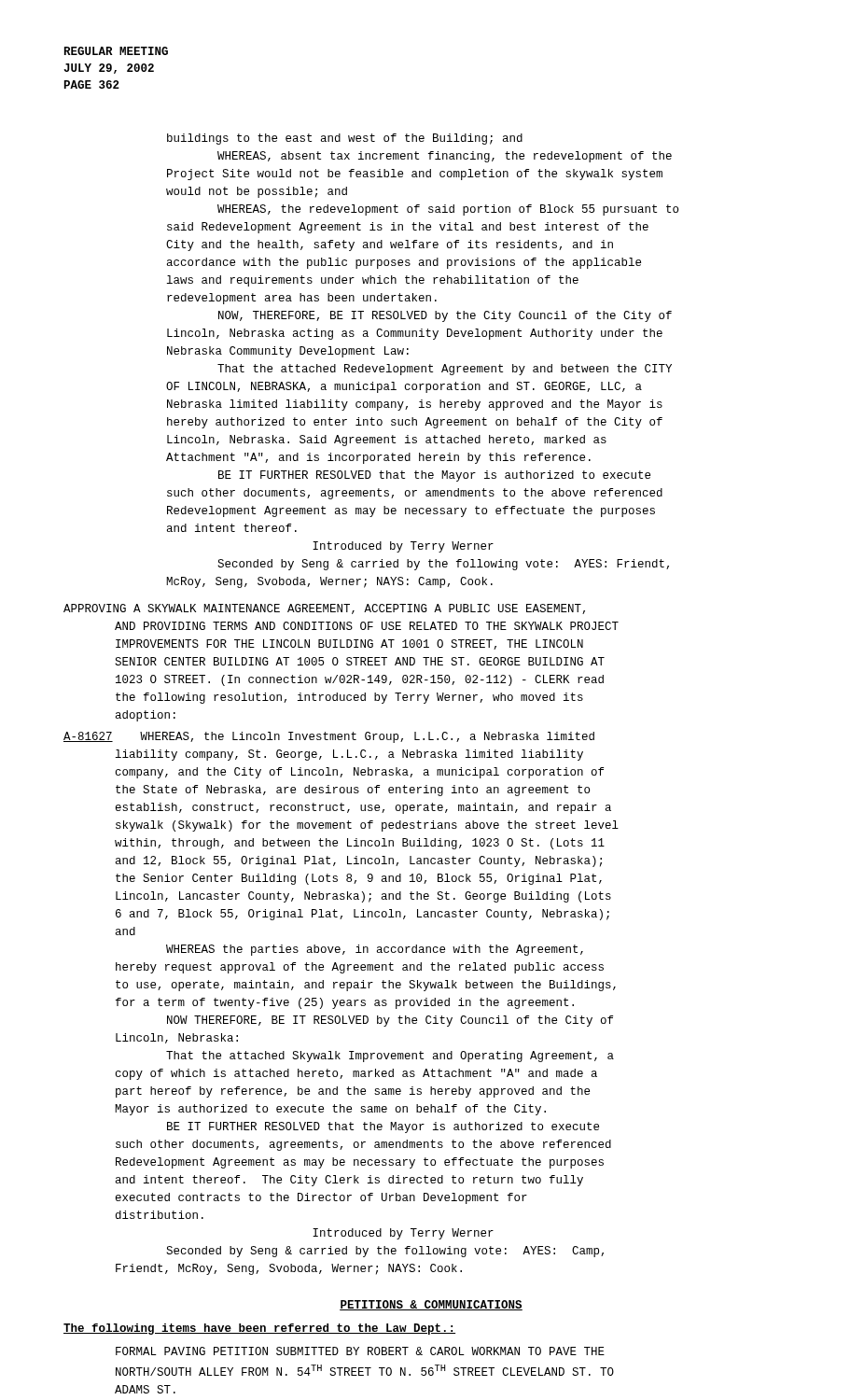This screenshot has height=1400, width=850.
Task: Point to the text starting "FORMAL PAVING PETITION SUBMITTED BY ROBERT &"
Action: (x=457, y=1372)
